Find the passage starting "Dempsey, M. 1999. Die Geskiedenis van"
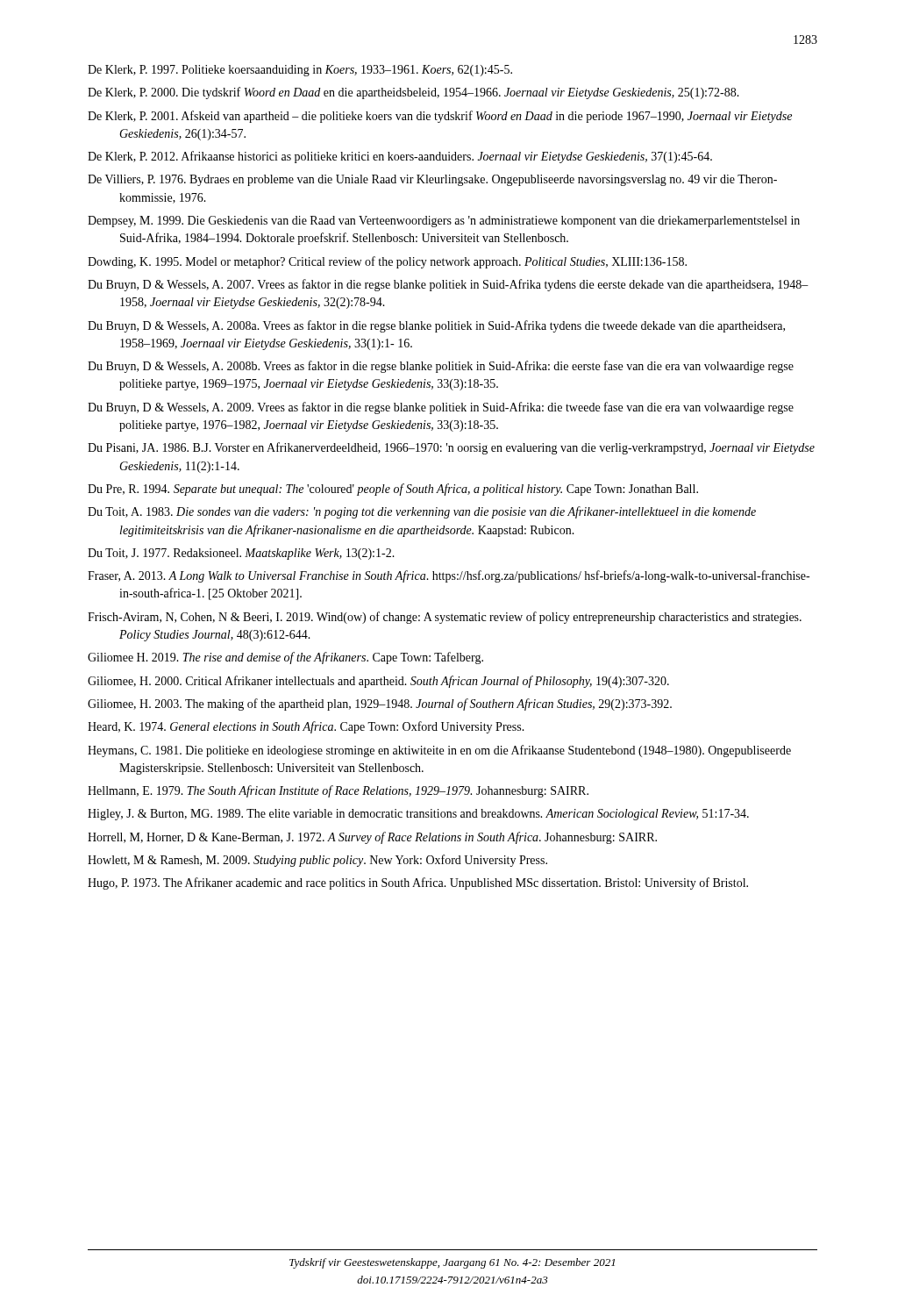The width and height of the screenshot is (905, 1316). click(x=444, y=230)
